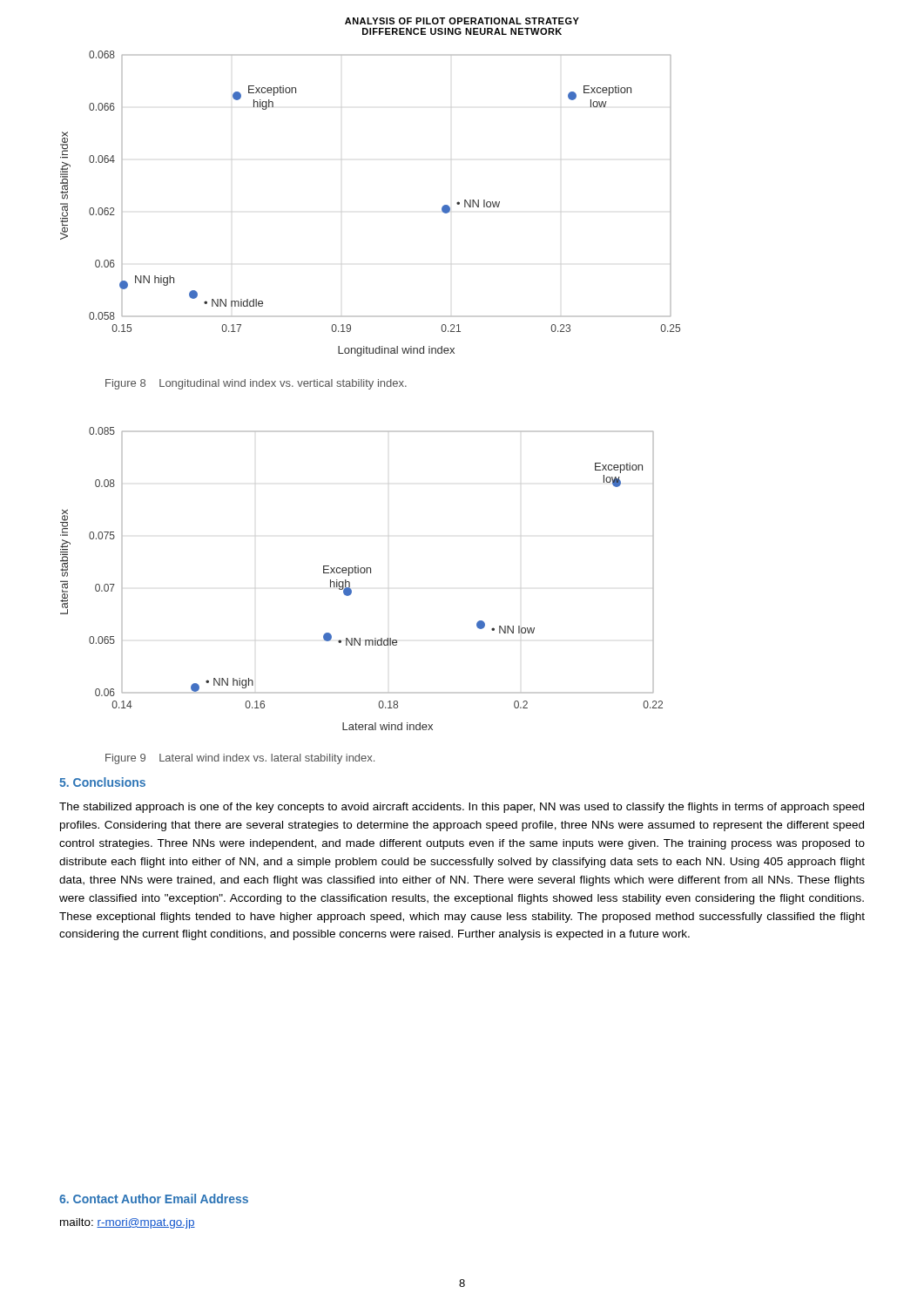
Task: Select the region starting "Figure 9 Lateral wind index vs."
Action: pyautogui.click(x=240, y=758)
